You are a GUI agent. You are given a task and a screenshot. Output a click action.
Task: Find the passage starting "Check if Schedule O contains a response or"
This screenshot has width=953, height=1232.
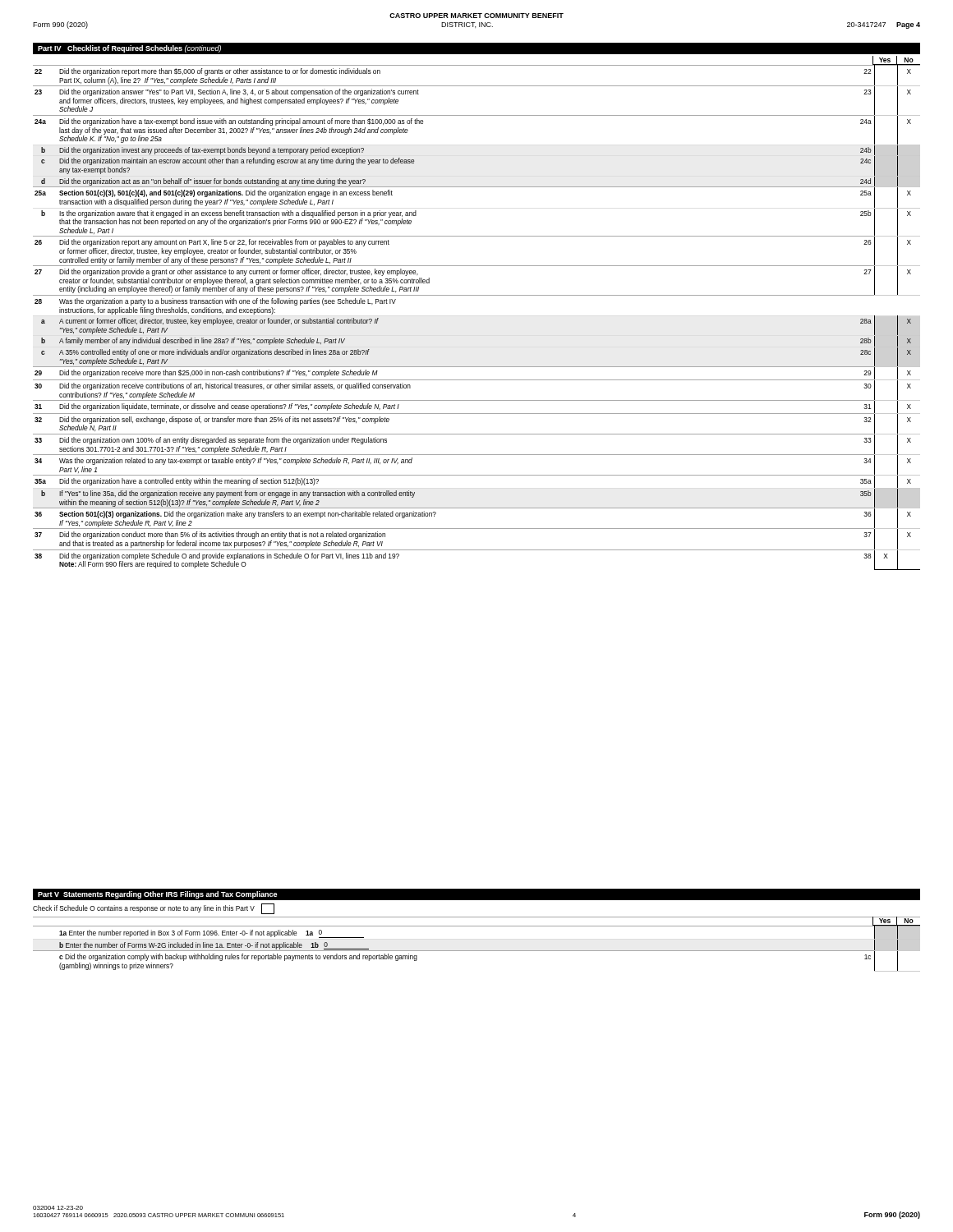tap(154, 909)
